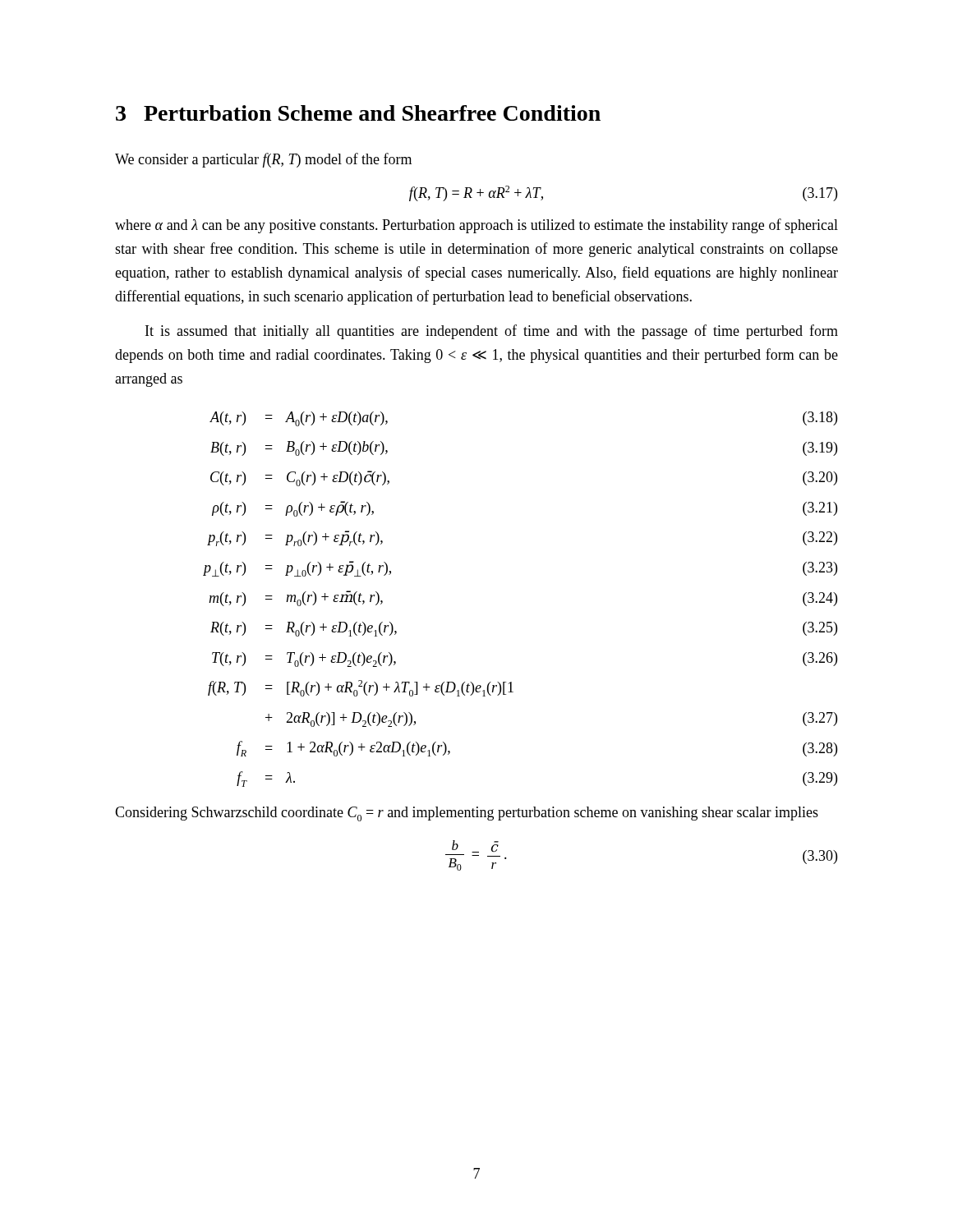
Task: Select the text block starting "where α and λ can be any positive"
Action: 476,261
